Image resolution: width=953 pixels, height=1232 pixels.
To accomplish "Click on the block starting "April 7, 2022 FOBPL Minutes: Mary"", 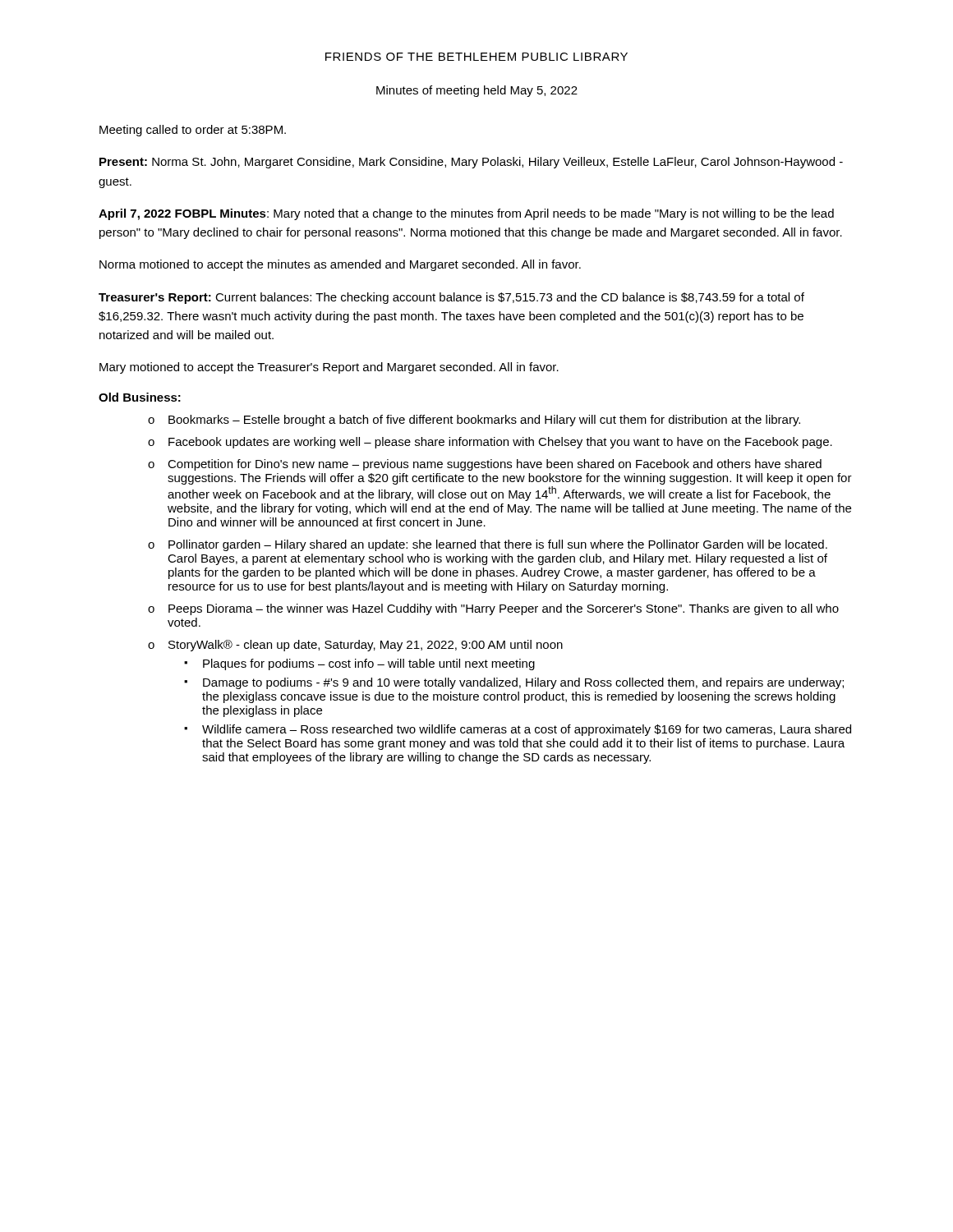I will (476, 223).
